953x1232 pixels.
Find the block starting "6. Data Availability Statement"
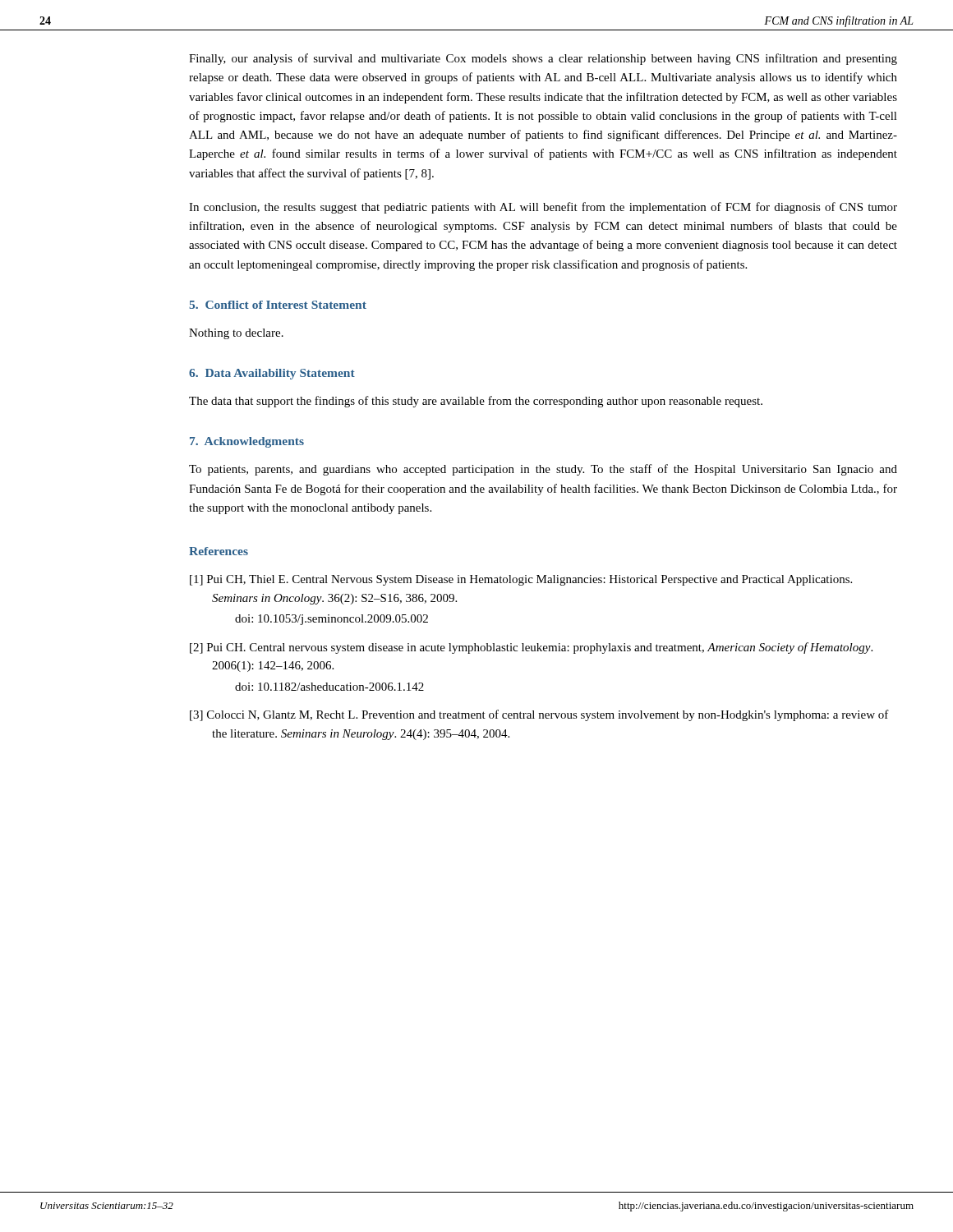point(272,372)
